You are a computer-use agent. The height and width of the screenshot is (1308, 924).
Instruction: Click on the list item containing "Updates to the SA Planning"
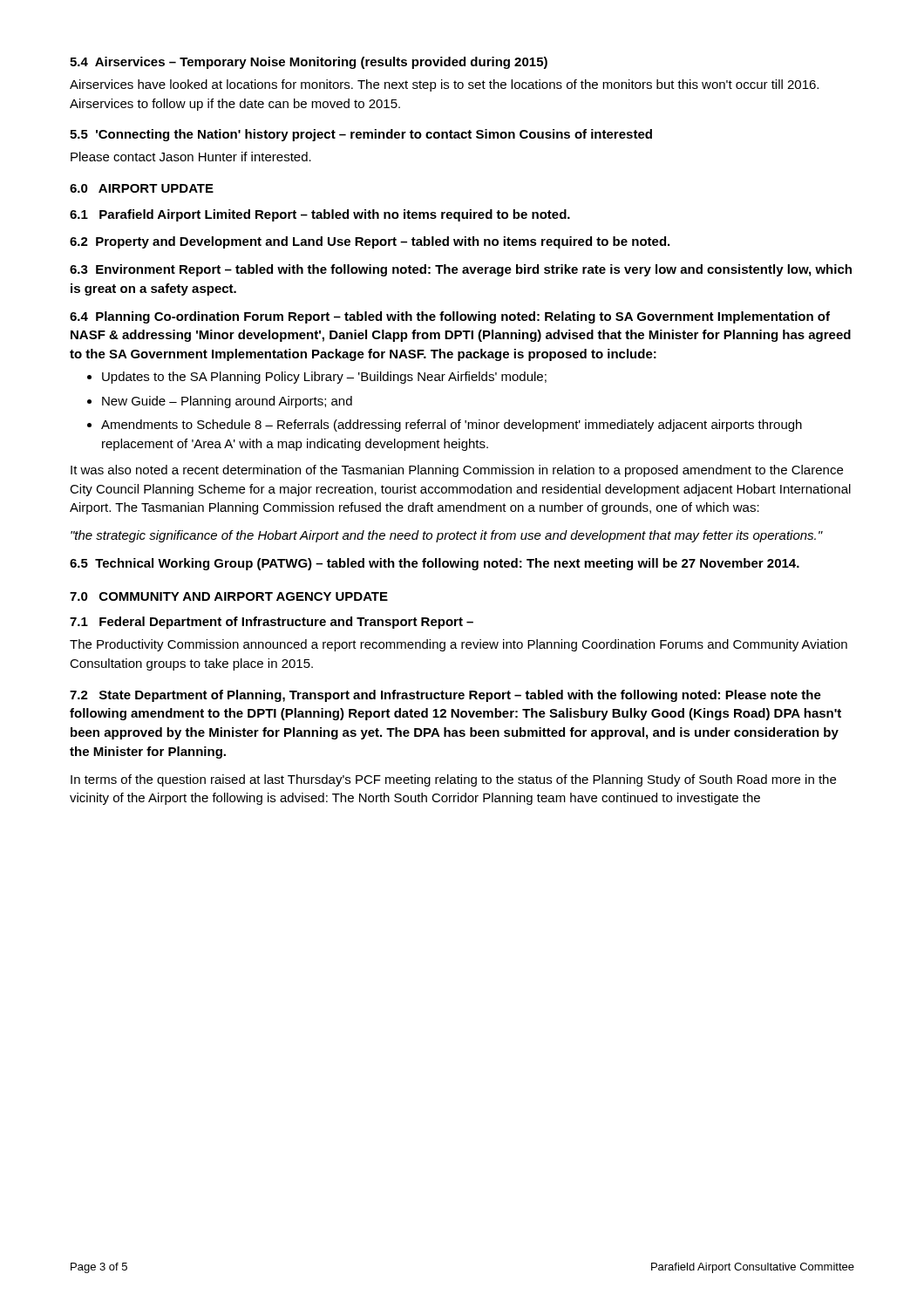(x=324, y=376)
